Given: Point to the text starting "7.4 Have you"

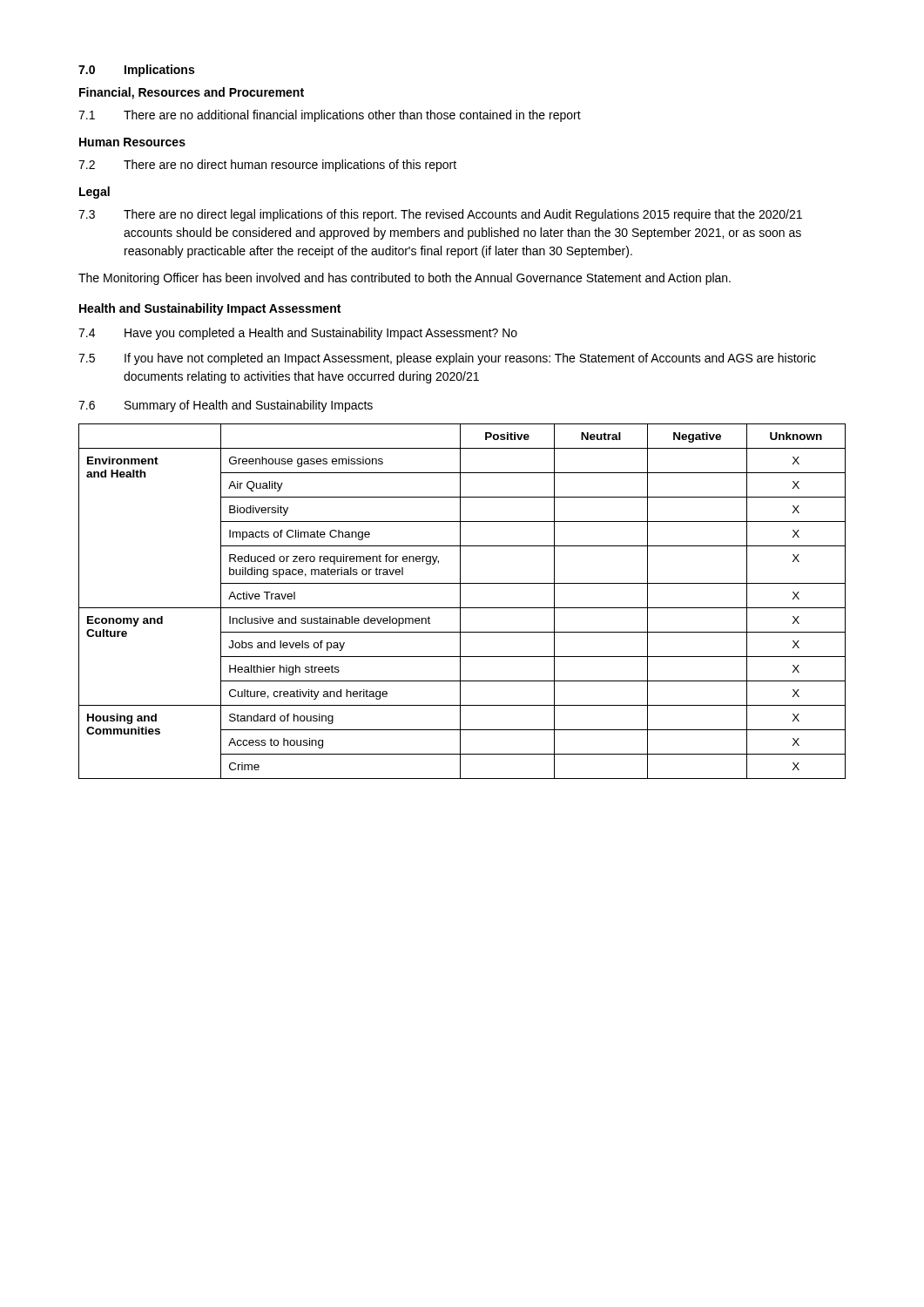Looking at the screenshot, I should coord(462,333).
